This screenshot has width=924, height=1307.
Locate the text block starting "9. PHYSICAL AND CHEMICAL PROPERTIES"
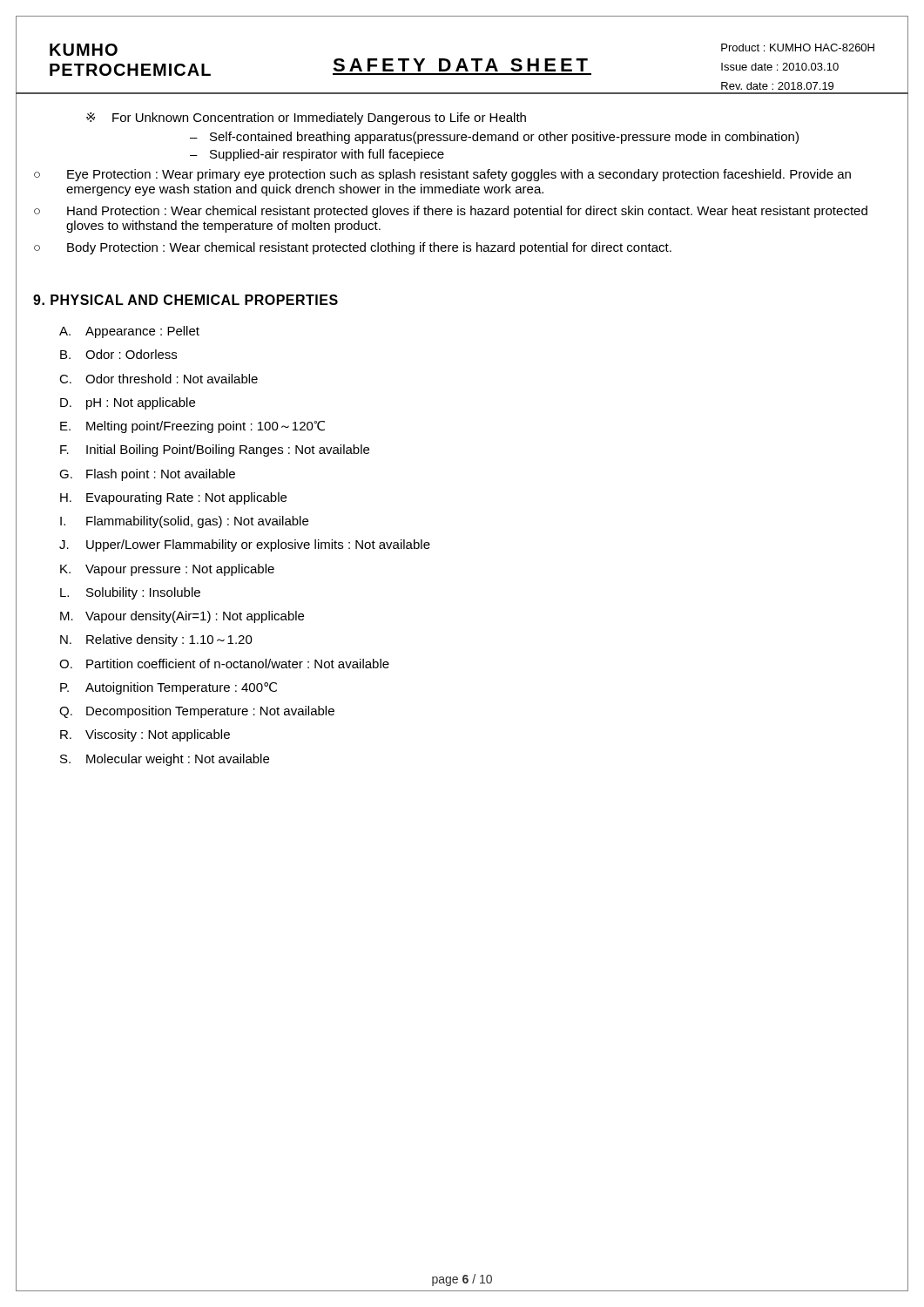186,300
